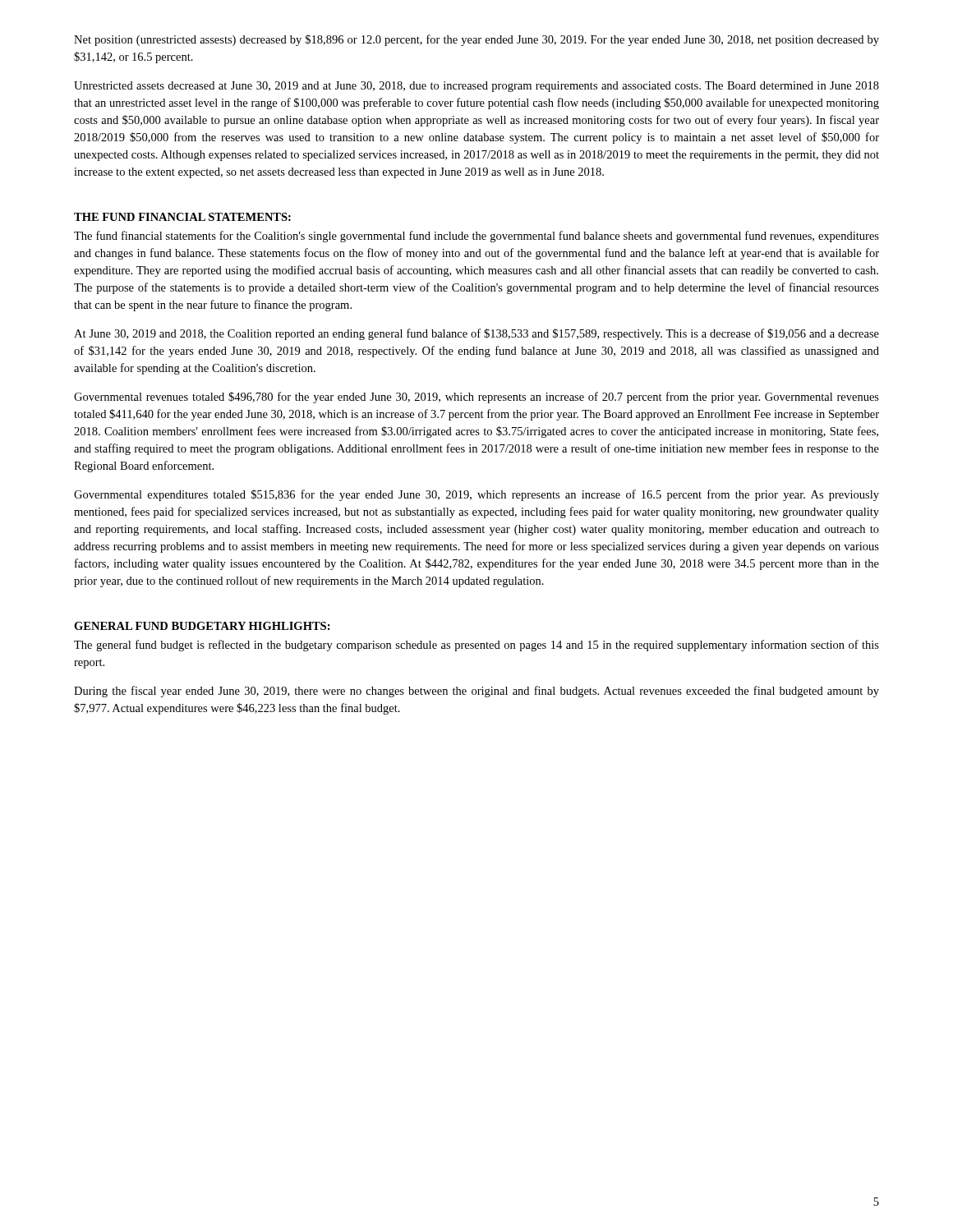Select the text block containing "Governmental revenues totaled $496,780 for the year ended"
Screen dimensions: 1232x953
click(476, 431)
